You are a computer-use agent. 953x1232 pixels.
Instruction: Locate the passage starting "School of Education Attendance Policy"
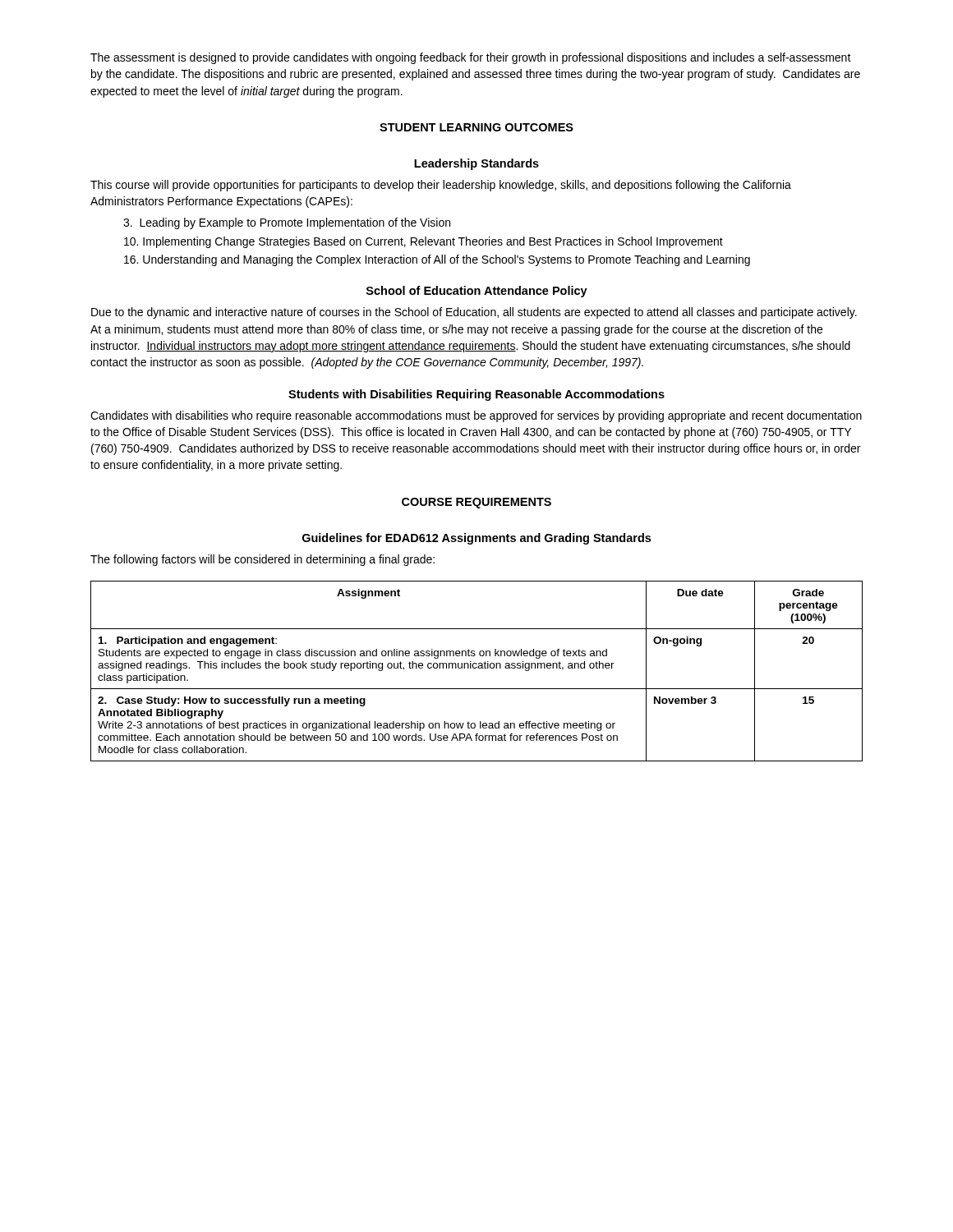point(476,291)
